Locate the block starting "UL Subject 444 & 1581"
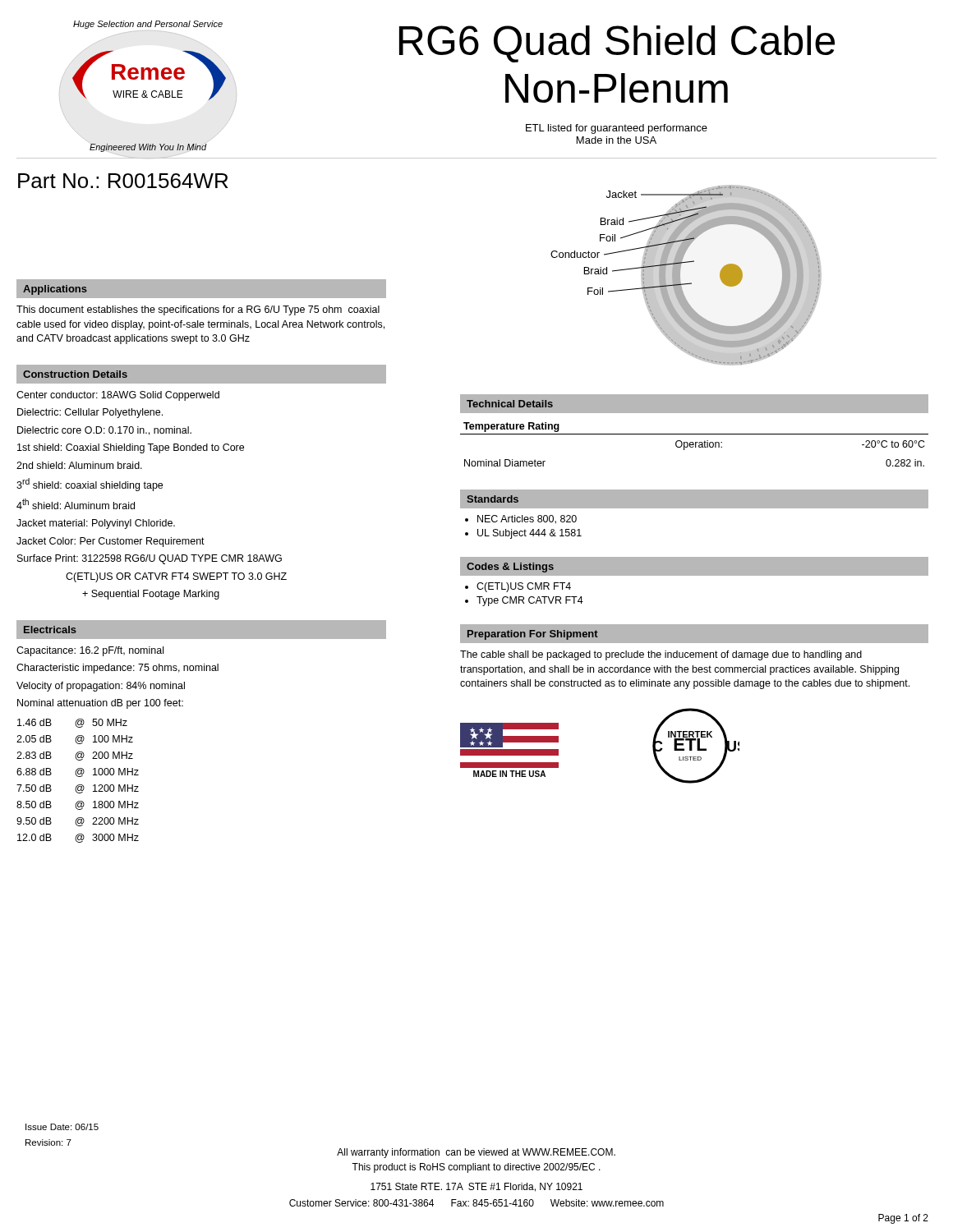Screen dimensions: 1232x953 529,533
